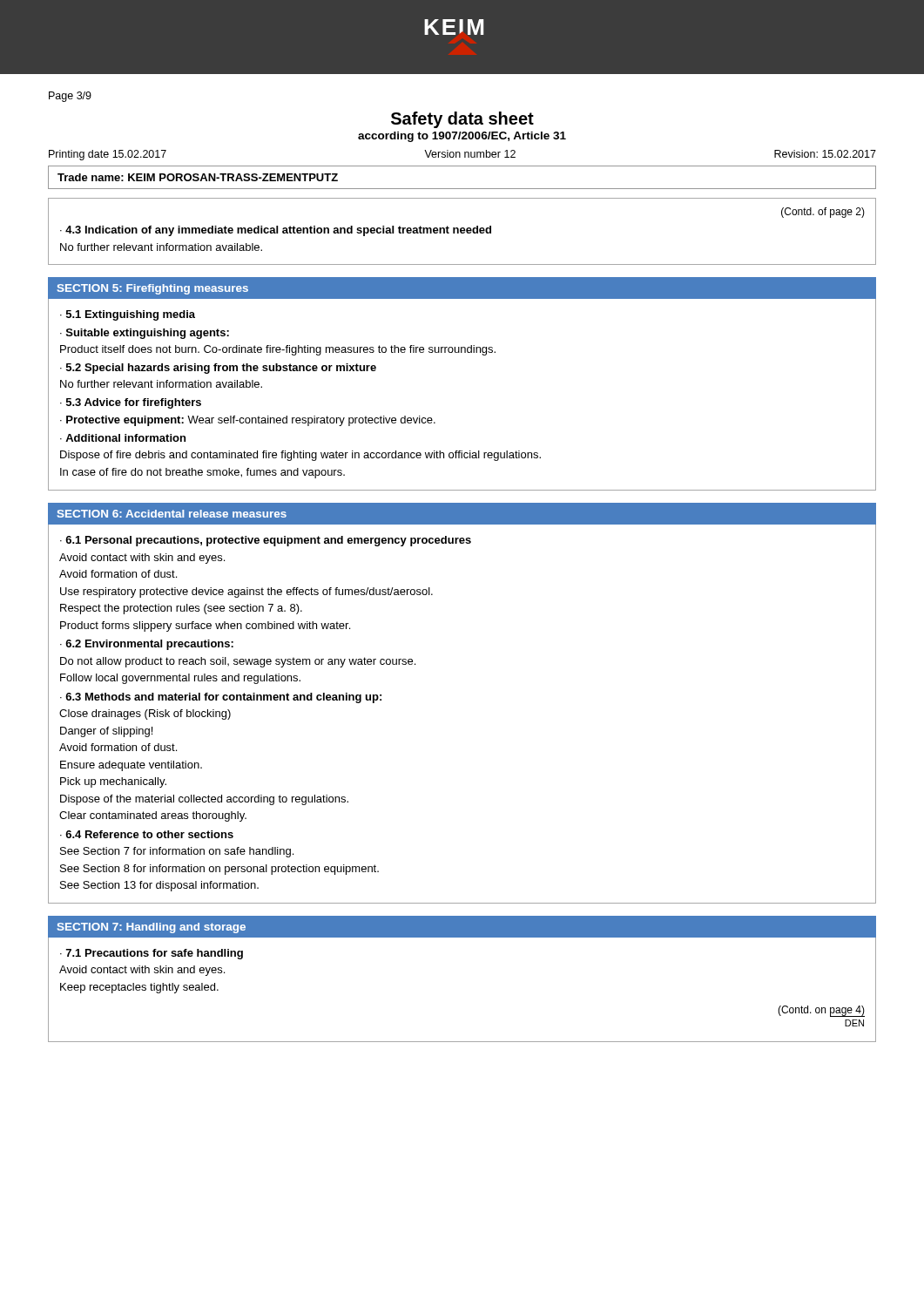Select the text starting "· Additional information"
The image size is (924, 1307).
(300, 454)
